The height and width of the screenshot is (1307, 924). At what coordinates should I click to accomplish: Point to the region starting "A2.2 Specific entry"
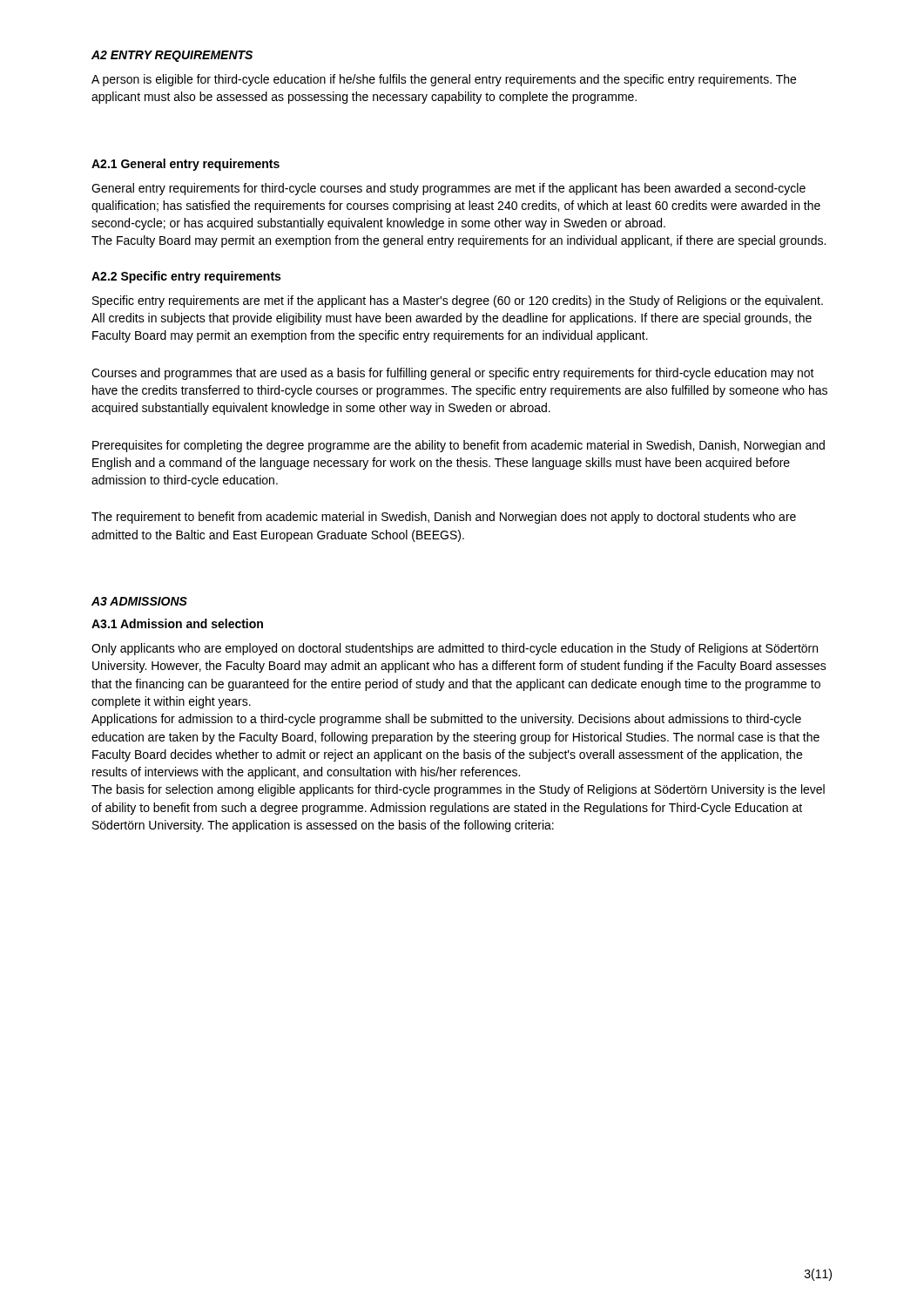point(186,276)
